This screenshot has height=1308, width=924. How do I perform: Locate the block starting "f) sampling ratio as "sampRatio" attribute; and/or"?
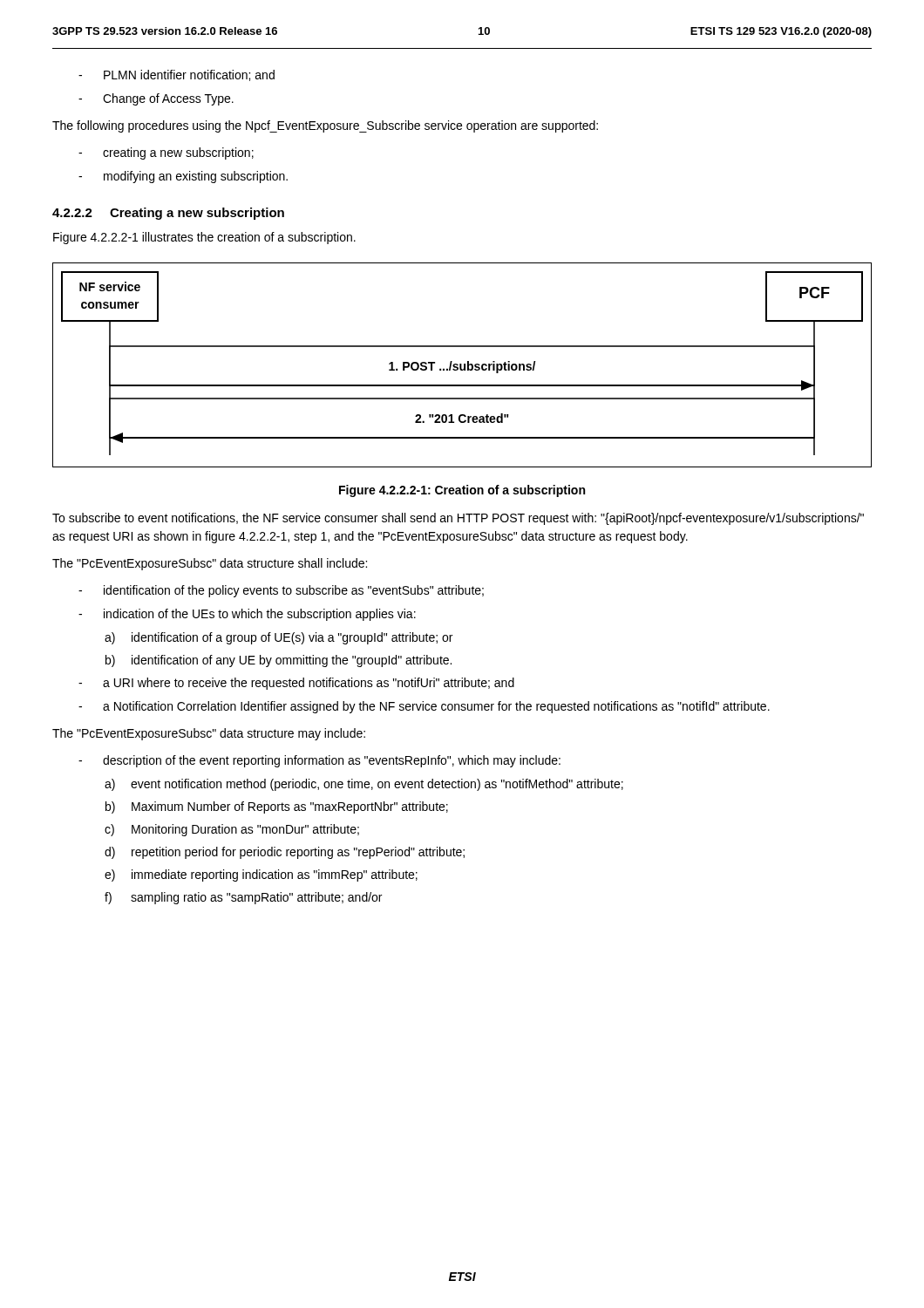tap(243, 898)
